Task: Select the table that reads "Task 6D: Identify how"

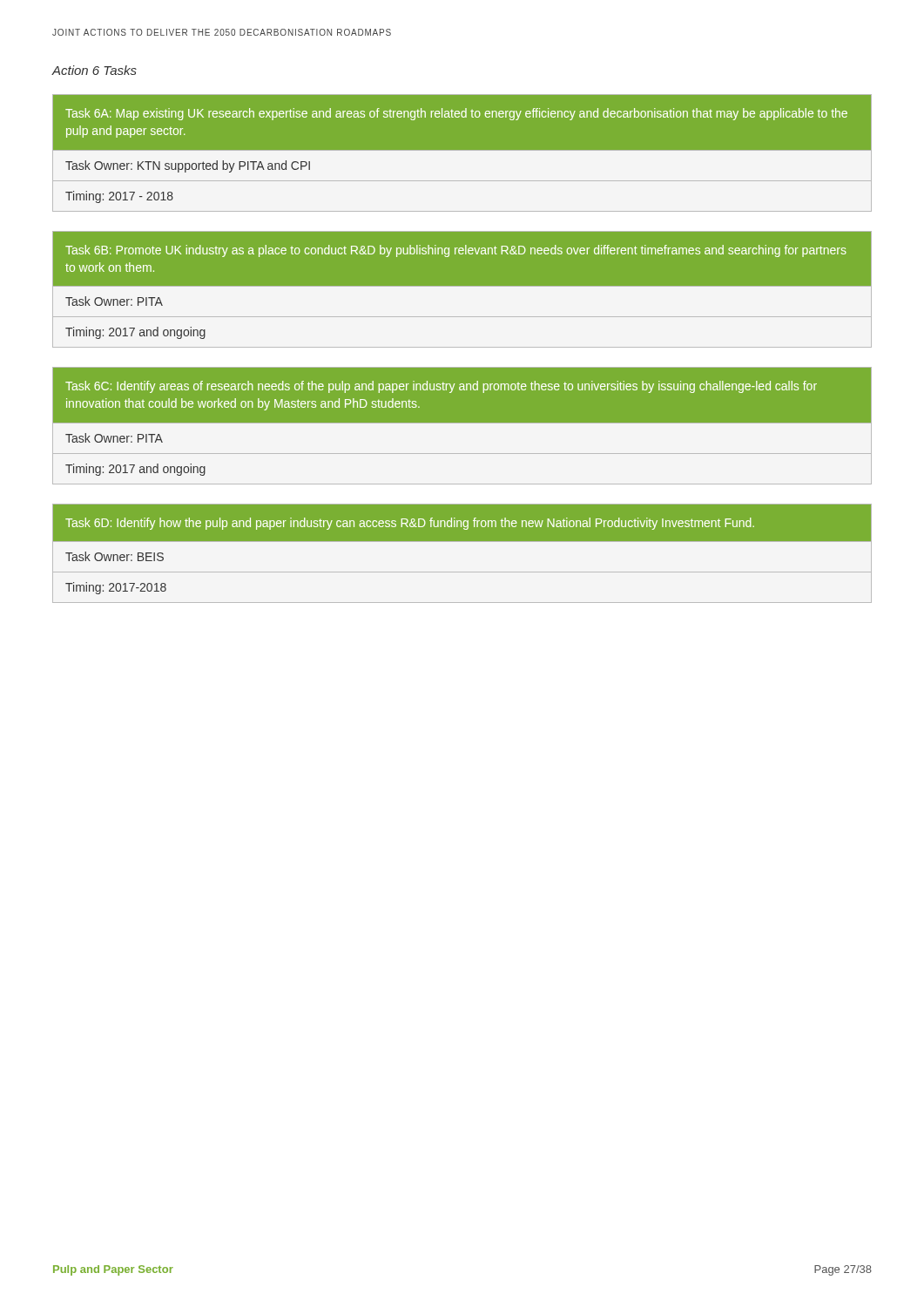Action: pyautogui.click(x=462, y=553)
